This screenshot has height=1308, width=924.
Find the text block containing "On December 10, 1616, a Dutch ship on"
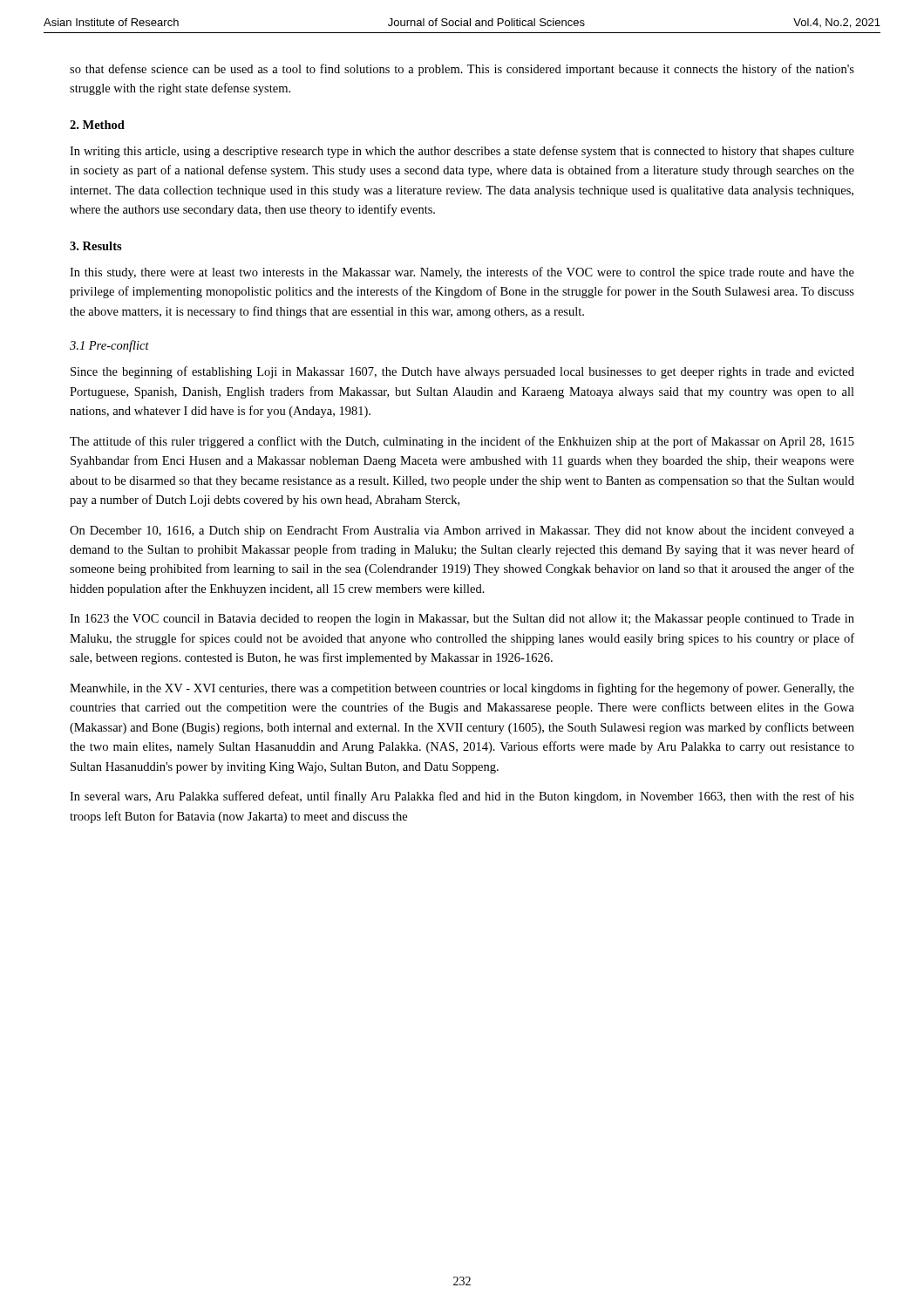462,559
